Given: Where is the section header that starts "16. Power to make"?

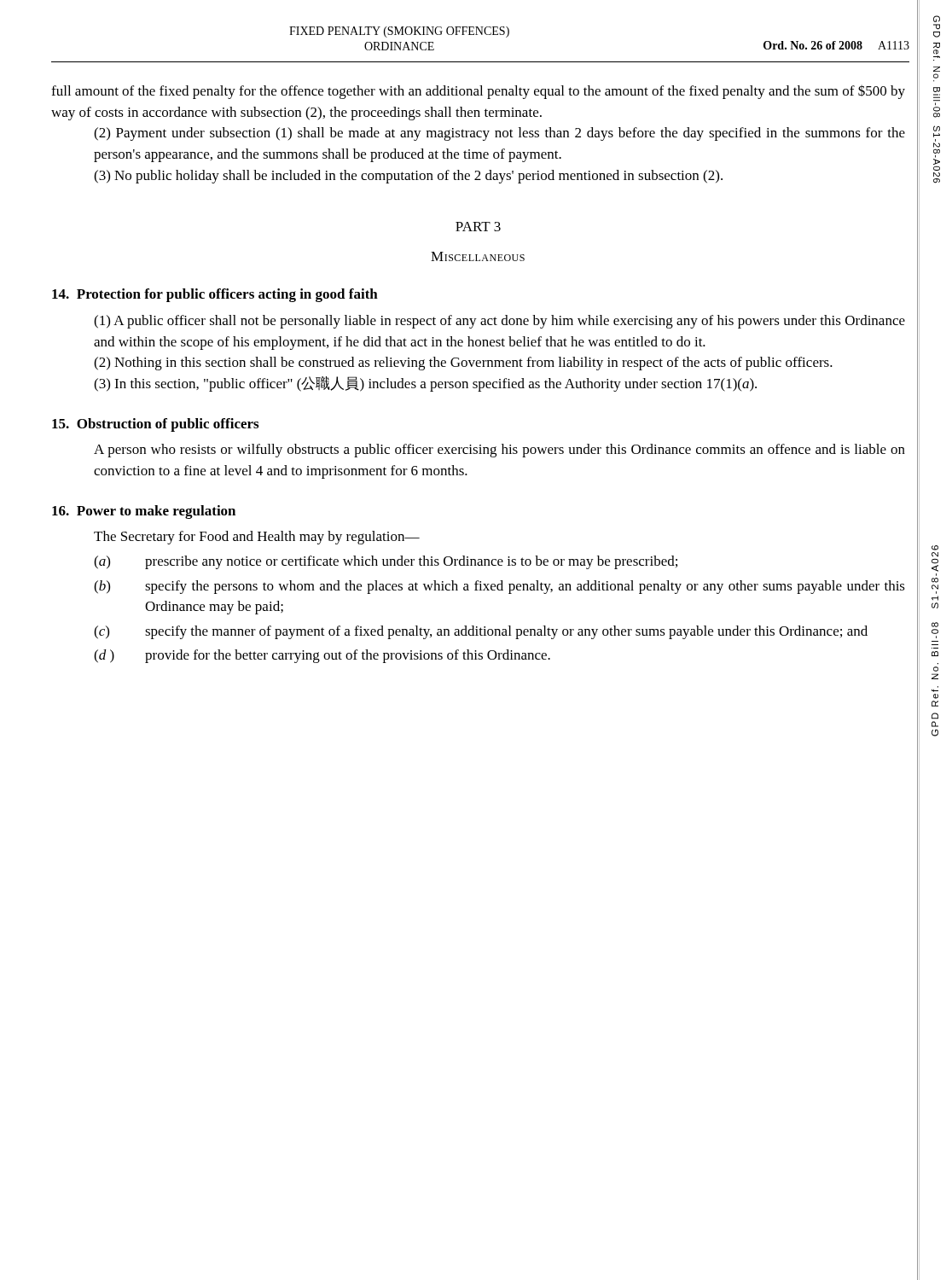Looking at the screenshot, I should pyautogui.click(x=144, y=510).
